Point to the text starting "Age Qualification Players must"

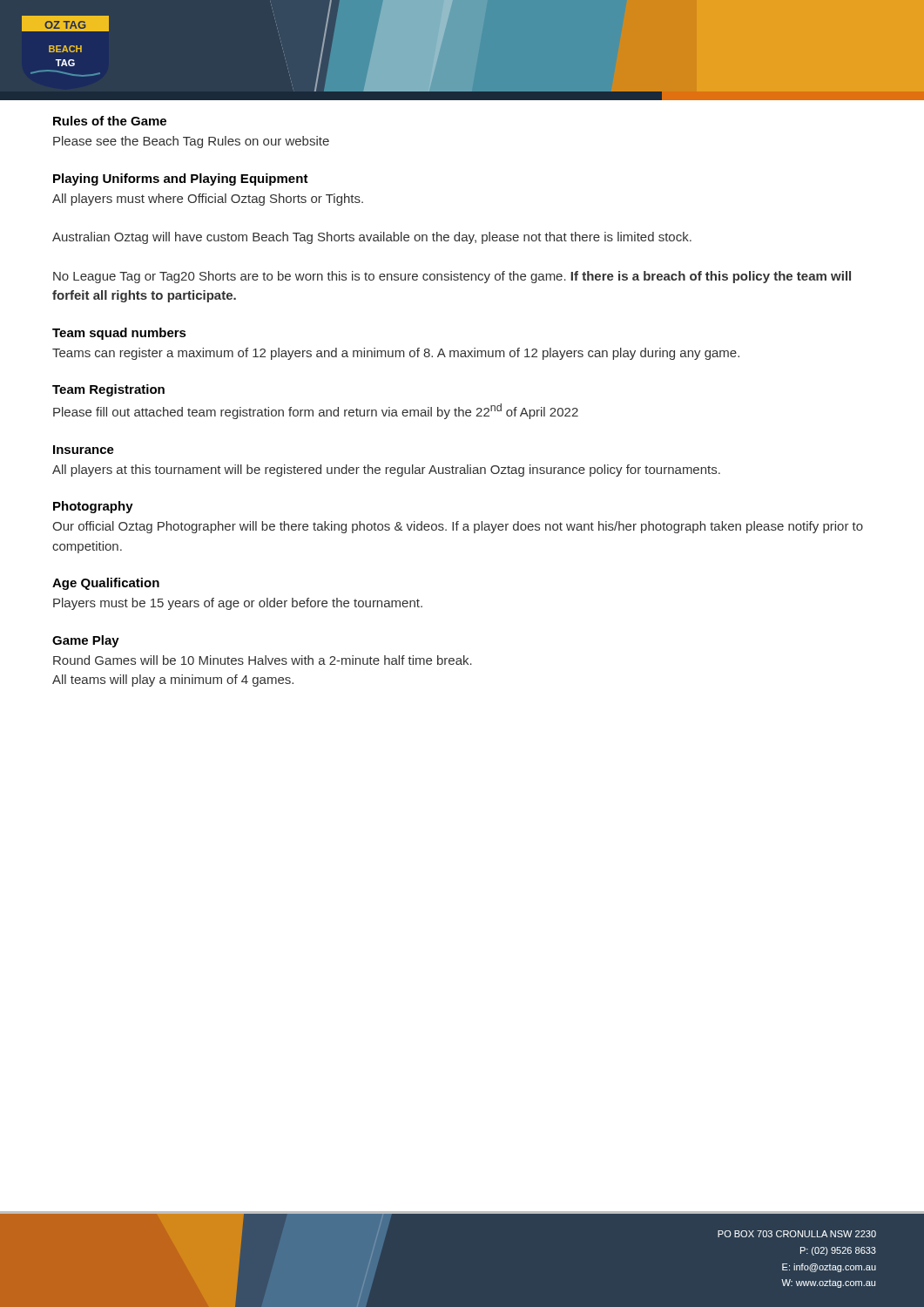click(x=106, y=584)
